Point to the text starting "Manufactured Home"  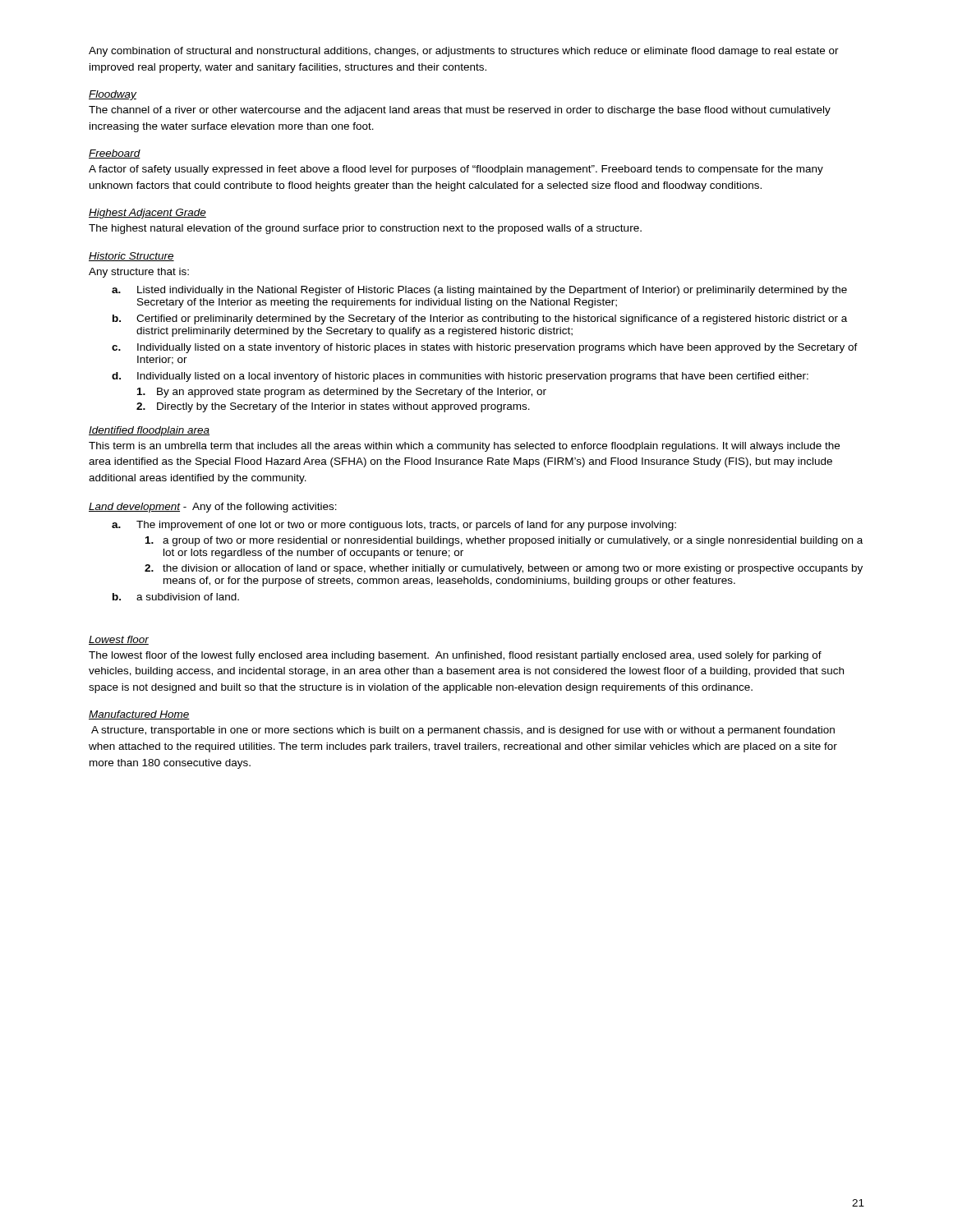click(x=476, y=715)
